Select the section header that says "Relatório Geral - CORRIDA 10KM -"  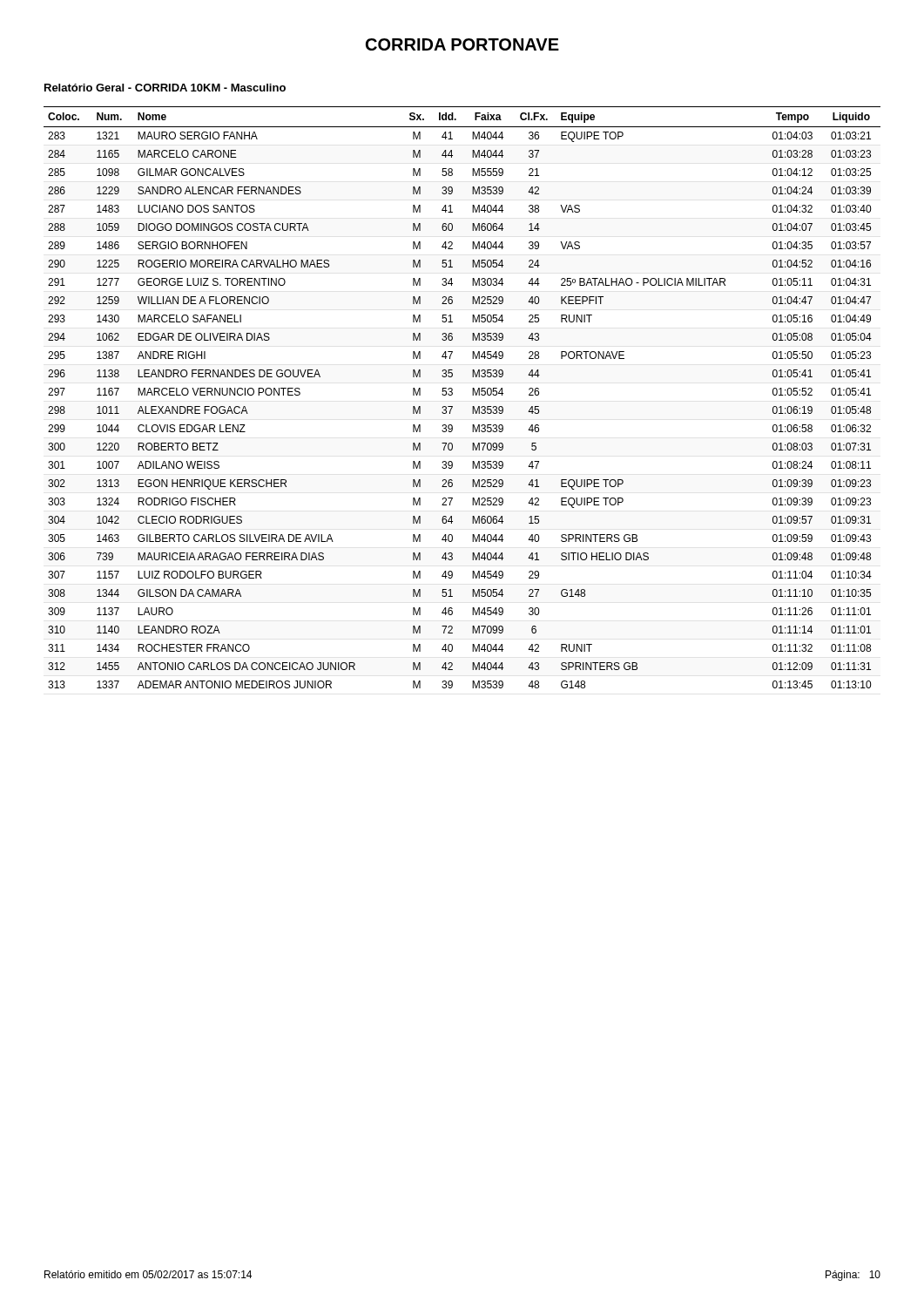pyautogui.click(x=165, y=88)
